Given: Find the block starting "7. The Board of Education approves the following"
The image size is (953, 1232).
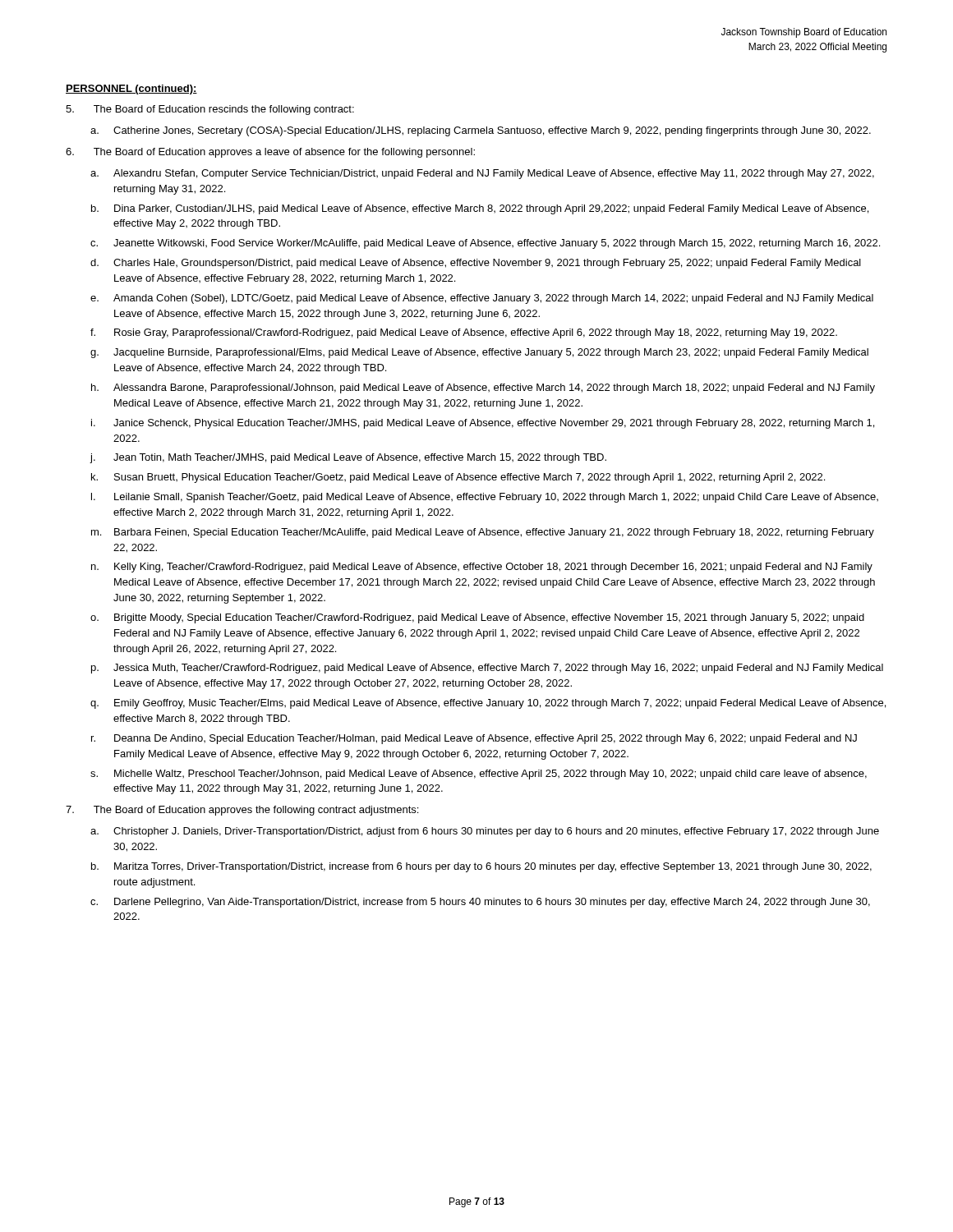Looking at the screenshot, I should coord(242,811).
